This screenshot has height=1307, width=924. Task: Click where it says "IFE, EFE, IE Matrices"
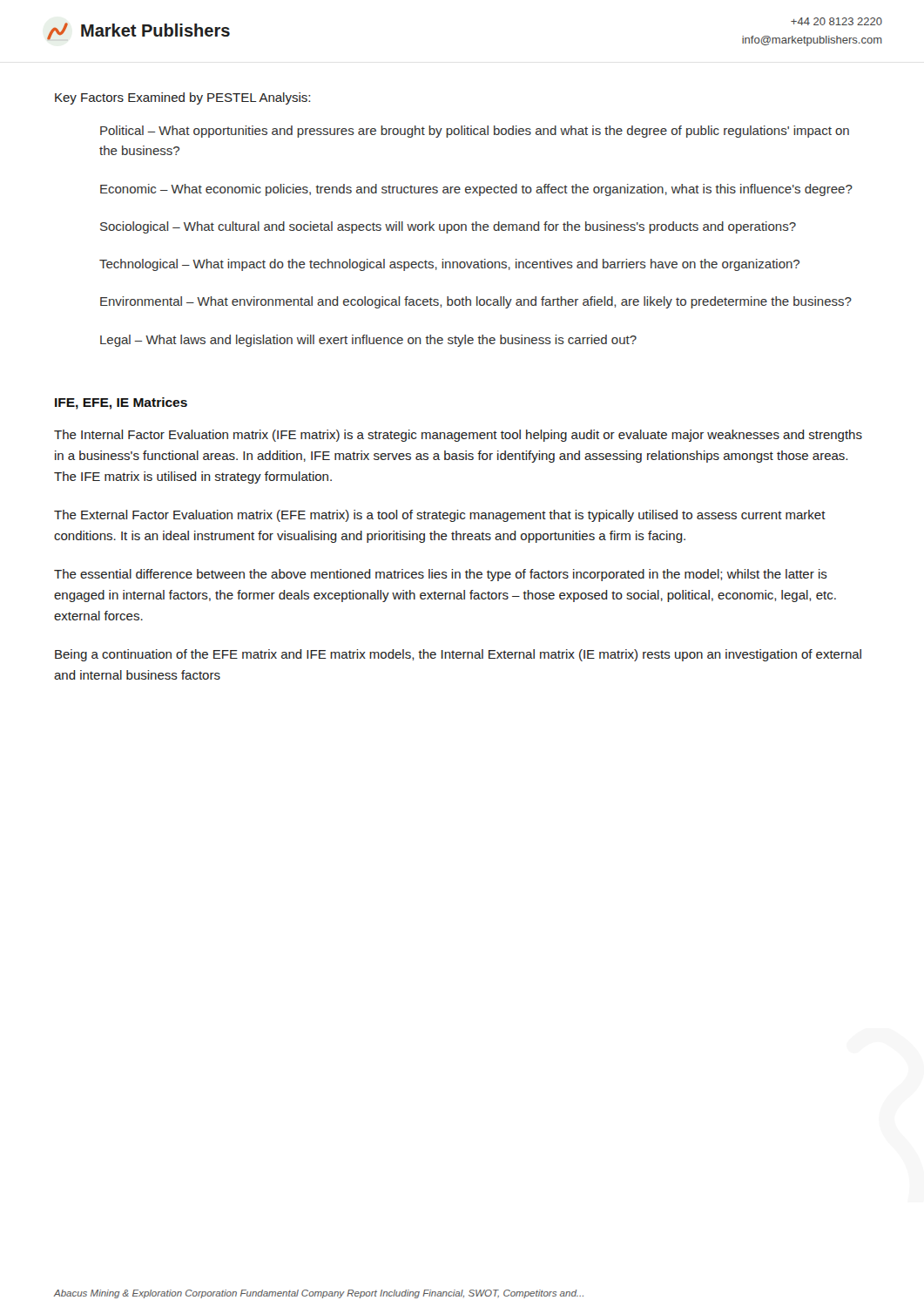[121, 402]
